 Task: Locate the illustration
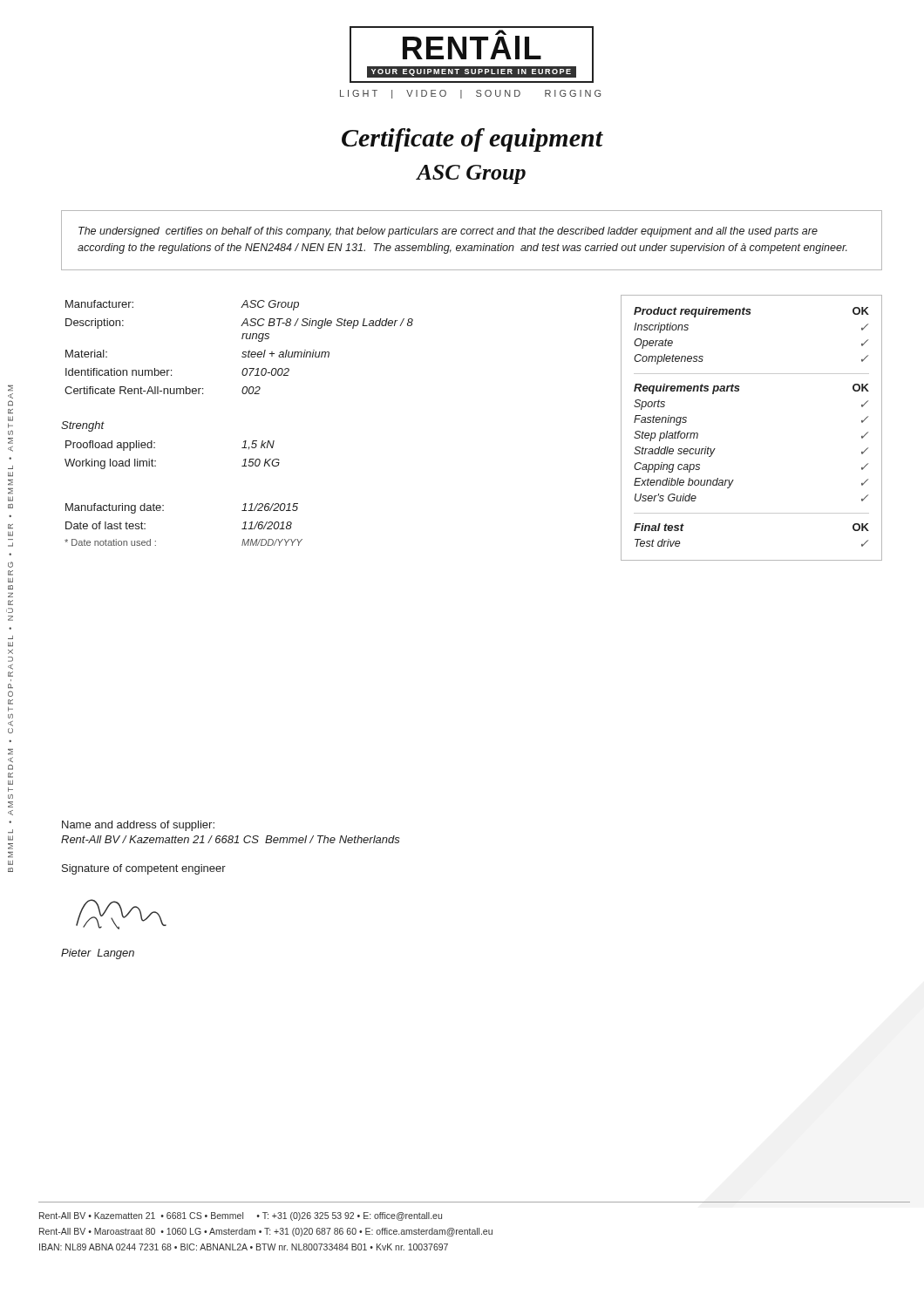click(x=125, y=911)
